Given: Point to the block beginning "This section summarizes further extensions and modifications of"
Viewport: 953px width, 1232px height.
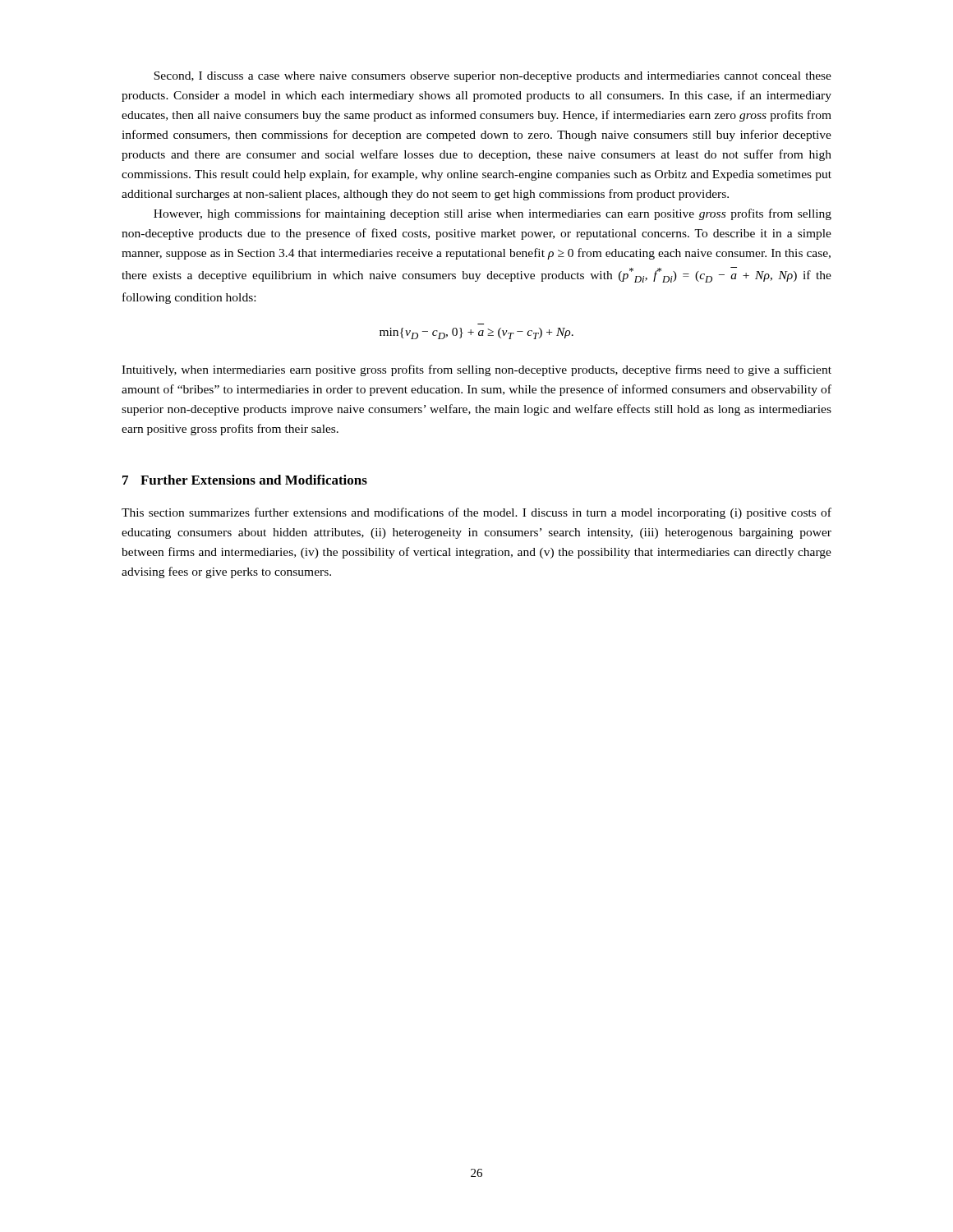Looking at the screenshot, I should pos(476,542).
